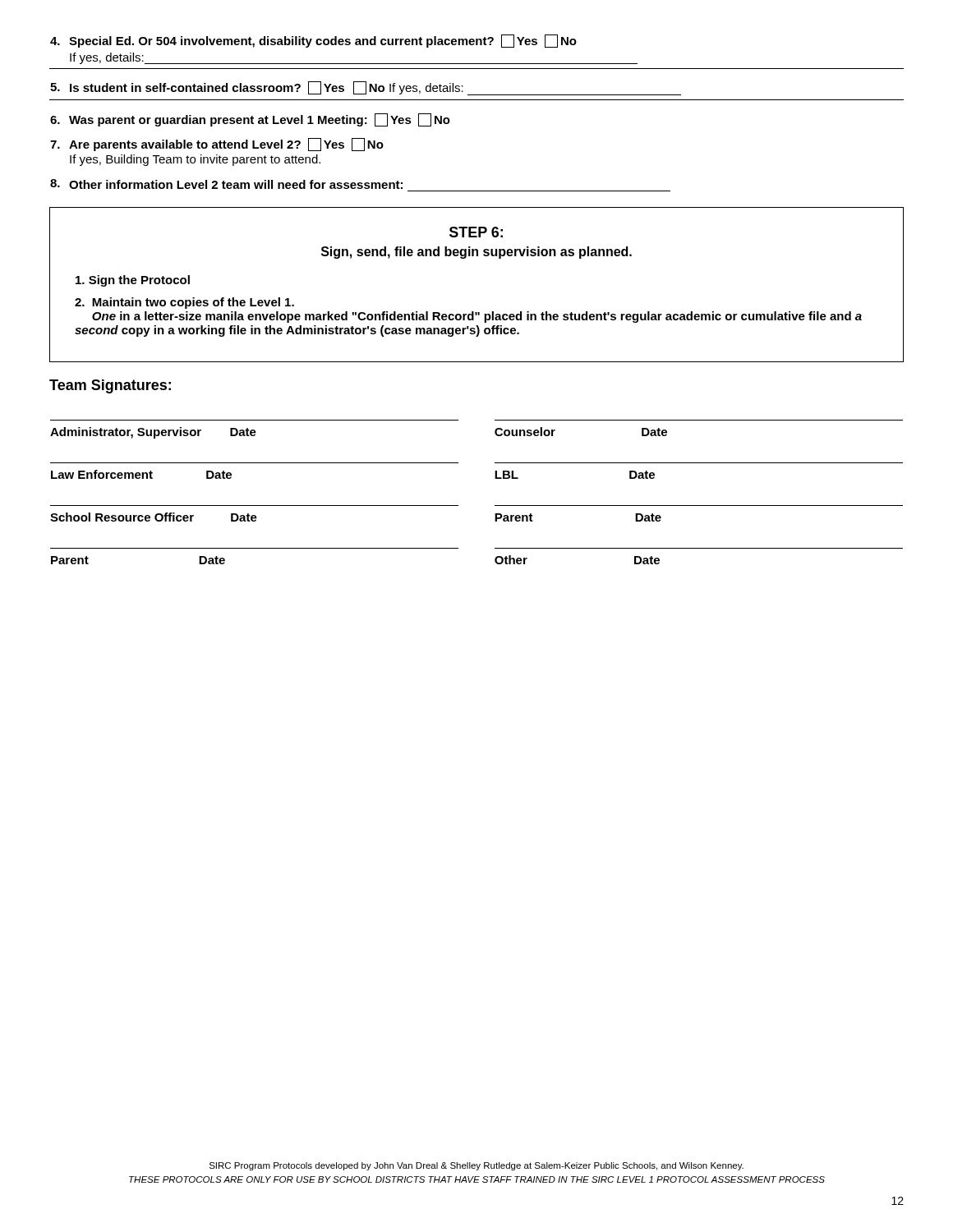Point to "Team Signatures:"
Screen dimensions: 1232x953
point(111,385)
